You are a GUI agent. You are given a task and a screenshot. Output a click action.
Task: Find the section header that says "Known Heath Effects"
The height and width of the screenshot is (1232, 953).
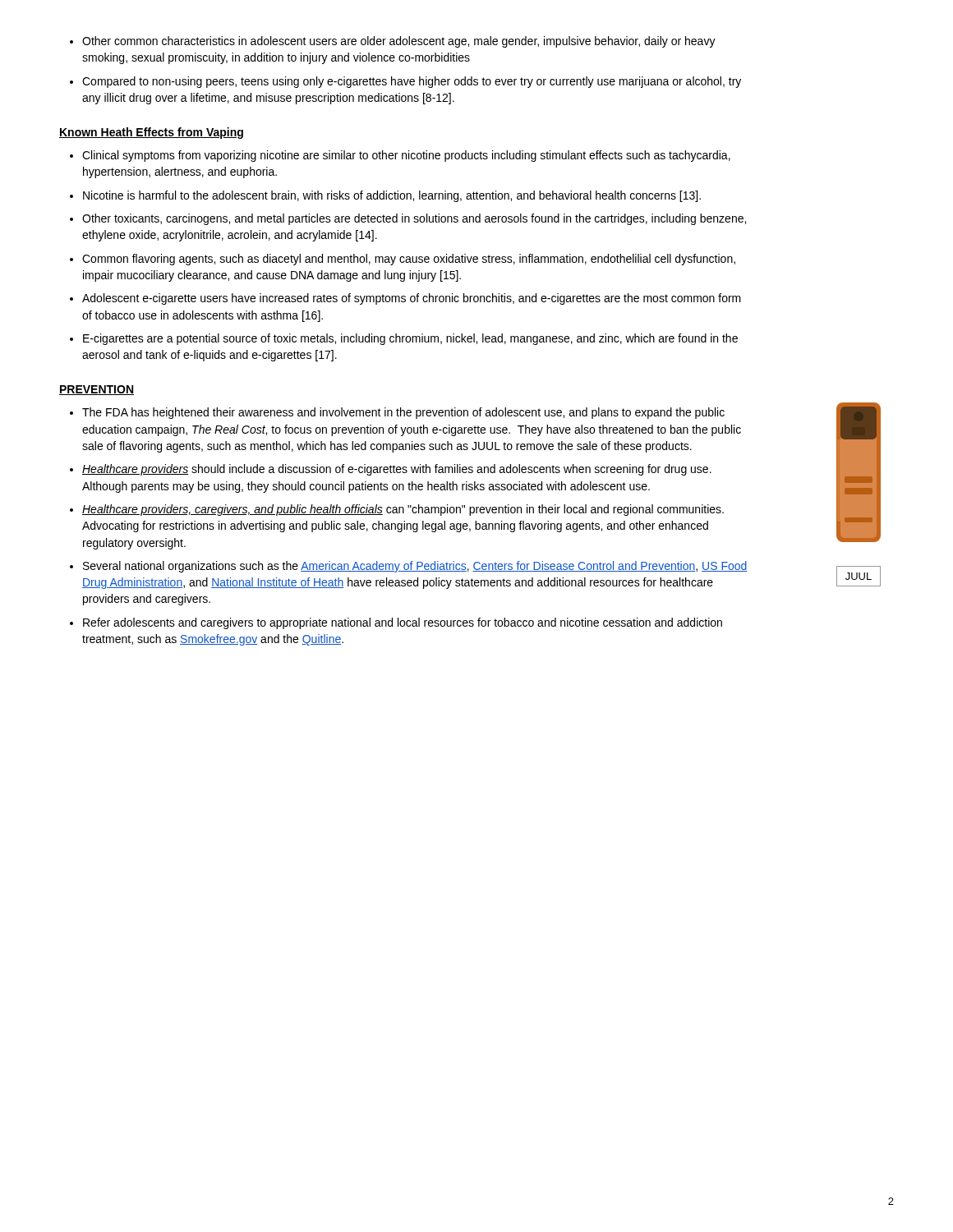152,132
